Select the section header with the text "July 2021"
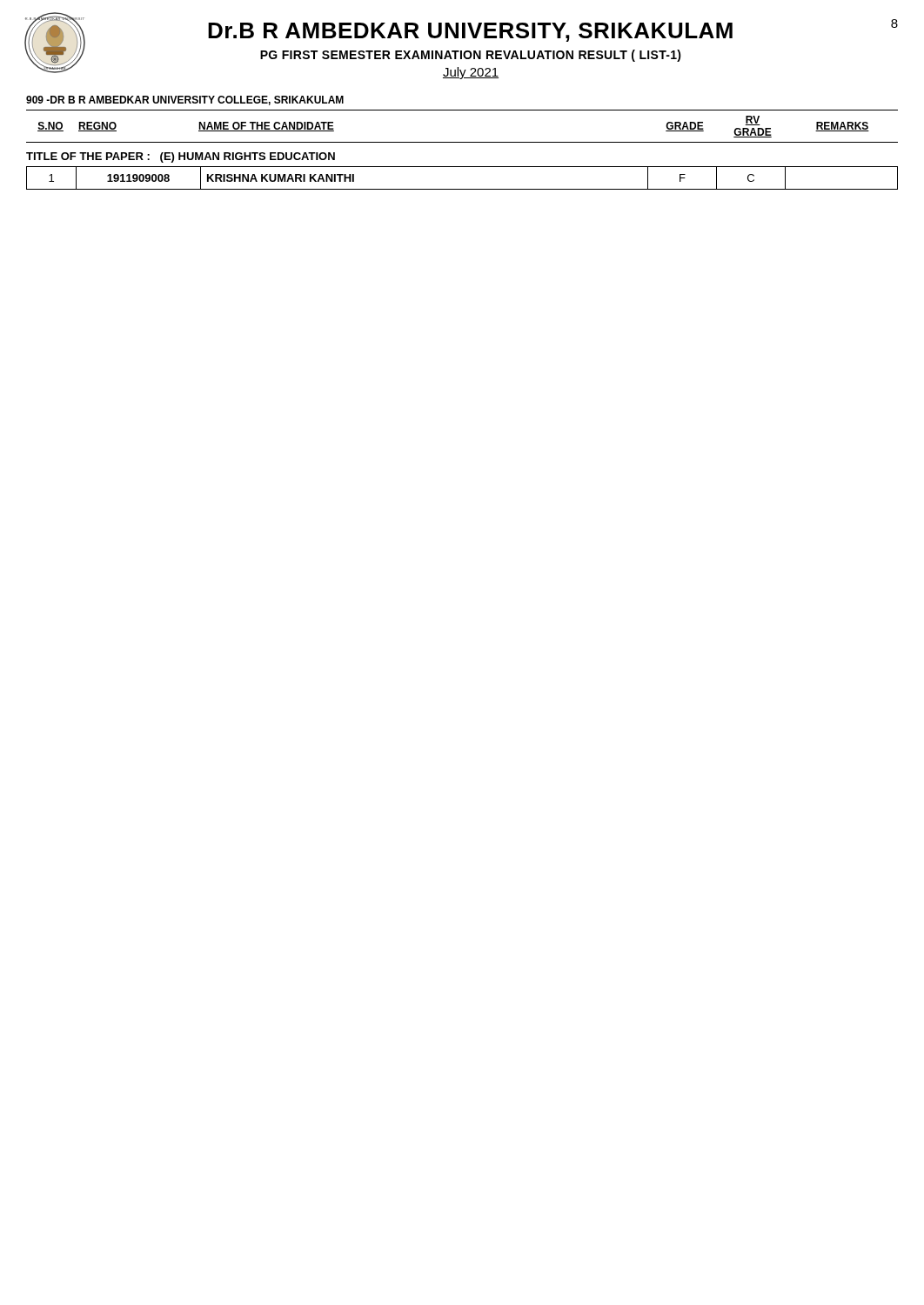 coord(471,72)
